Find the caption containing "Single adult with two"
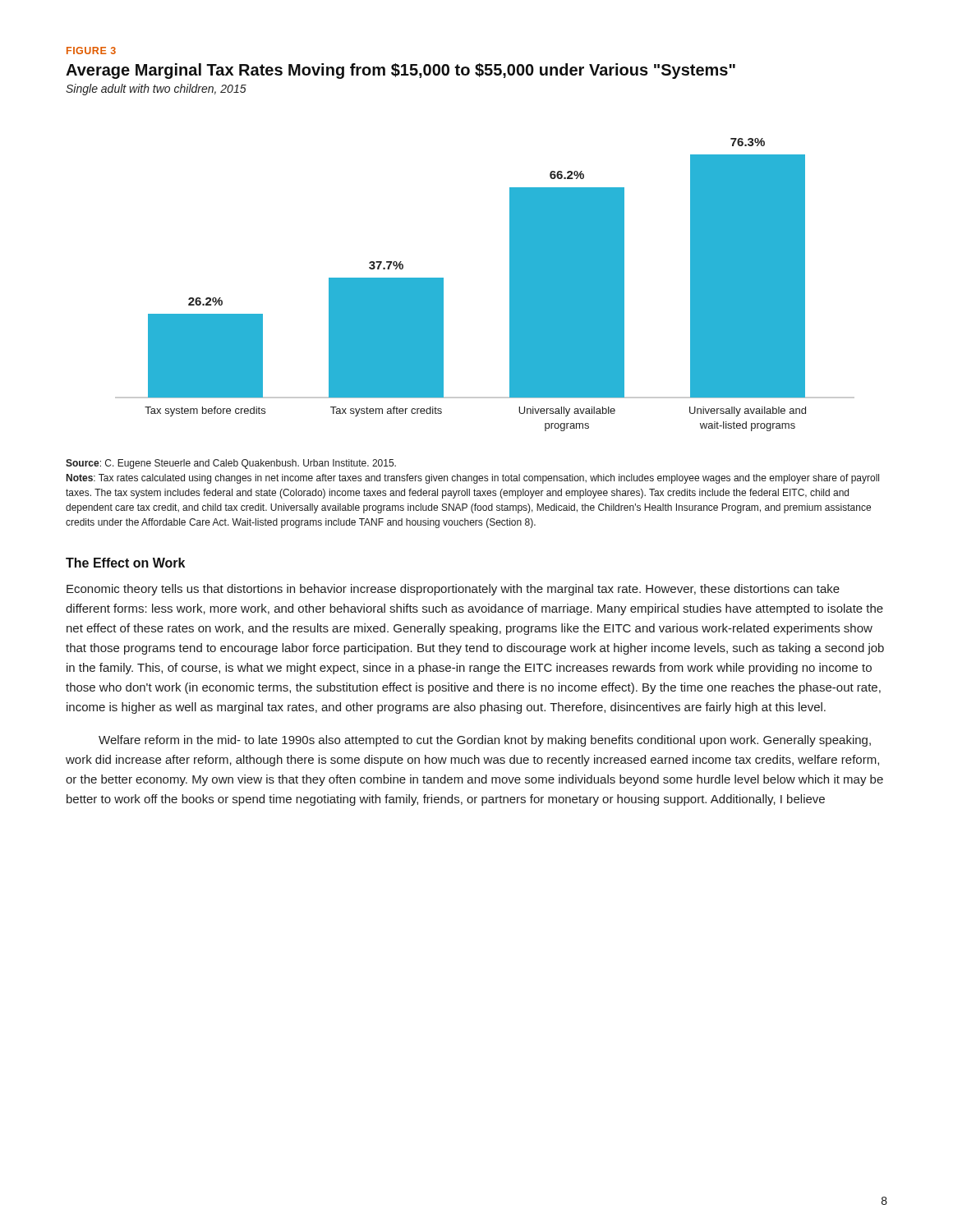The height and width of the screenshot is (1232, 953). click(x=156, y=89)
